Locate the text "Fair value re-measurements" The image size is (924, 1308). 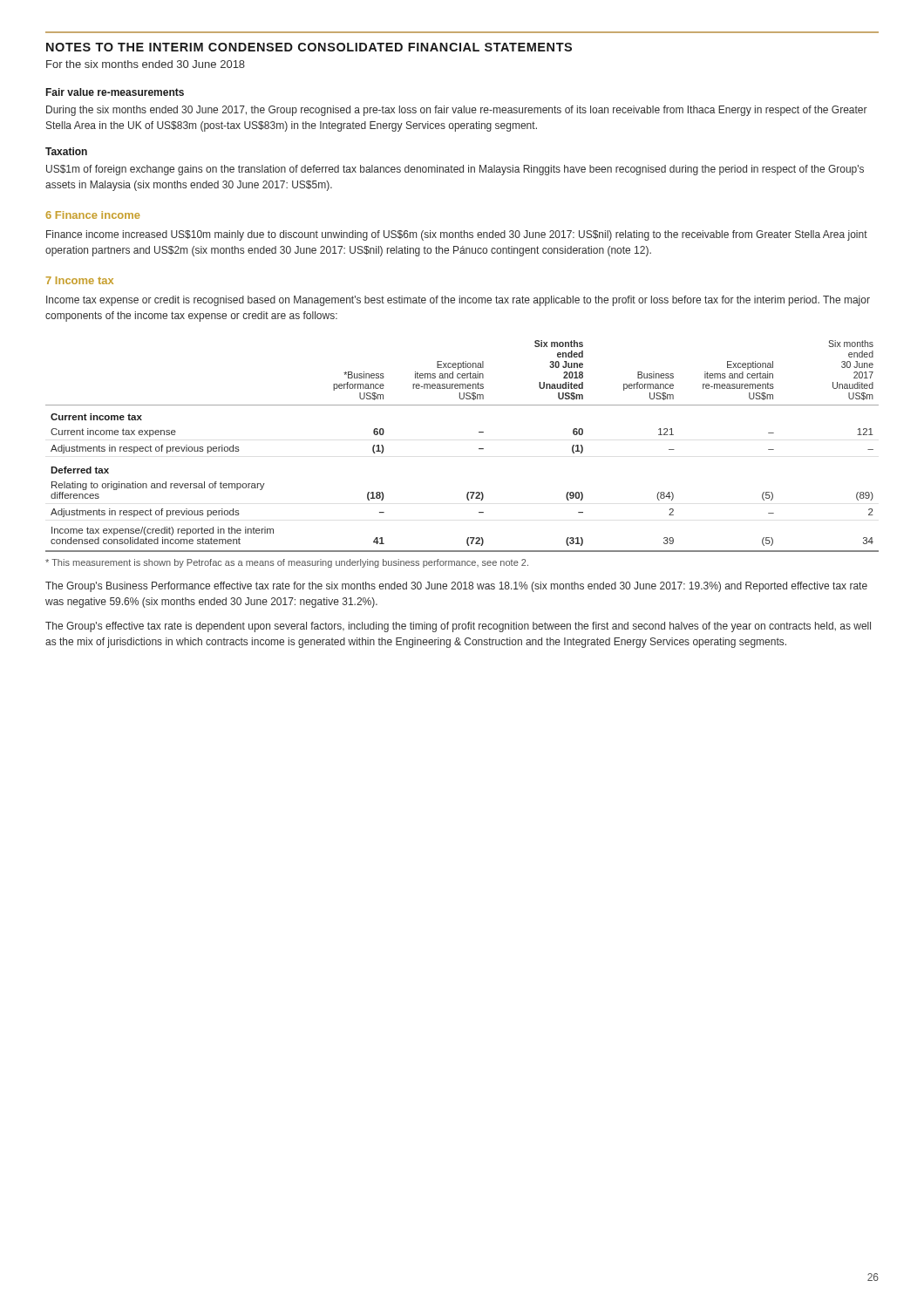coord(115,92)
